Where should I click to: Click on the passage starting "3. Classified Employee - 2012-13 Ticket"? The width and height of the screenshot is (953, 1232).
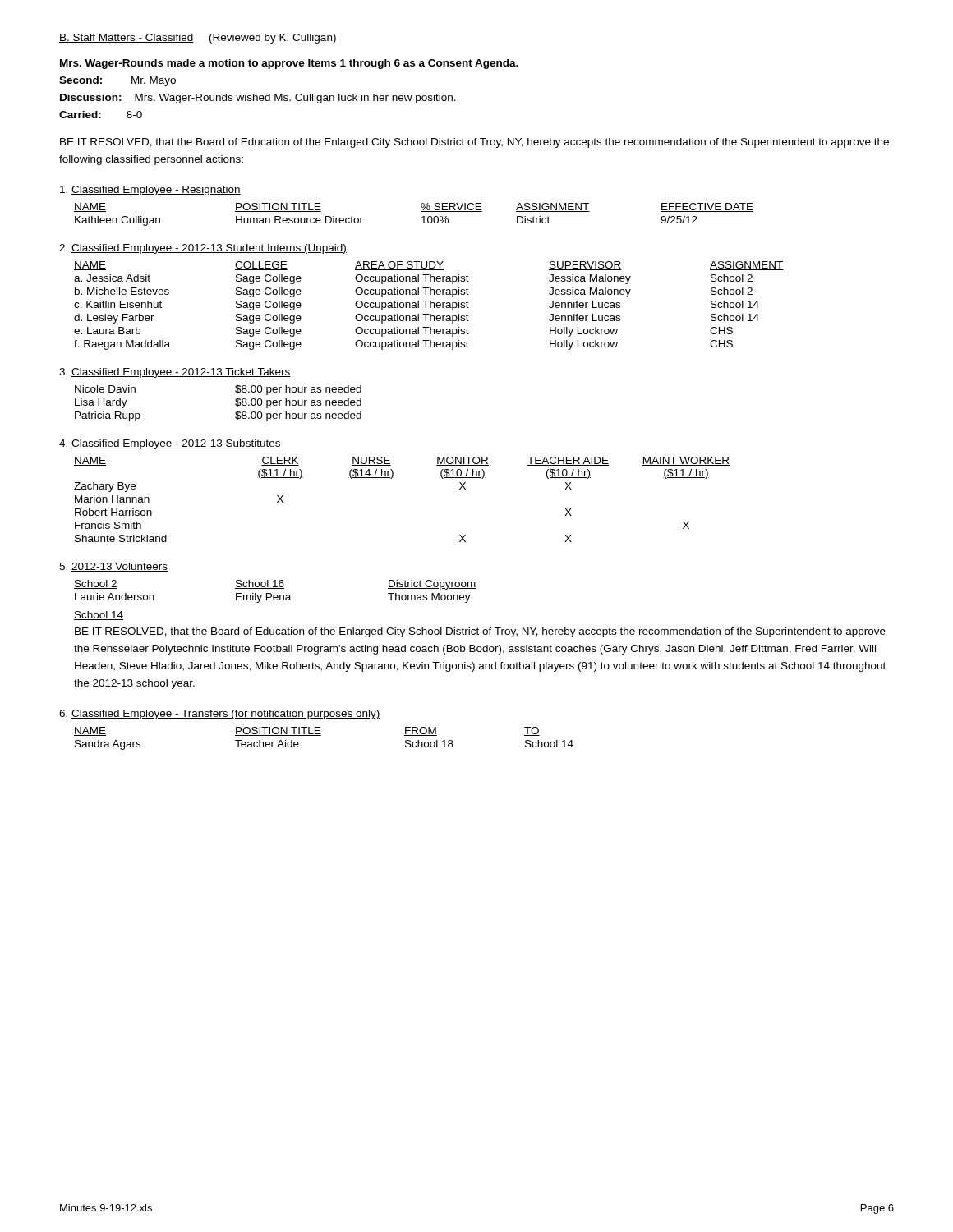[175, 371]
